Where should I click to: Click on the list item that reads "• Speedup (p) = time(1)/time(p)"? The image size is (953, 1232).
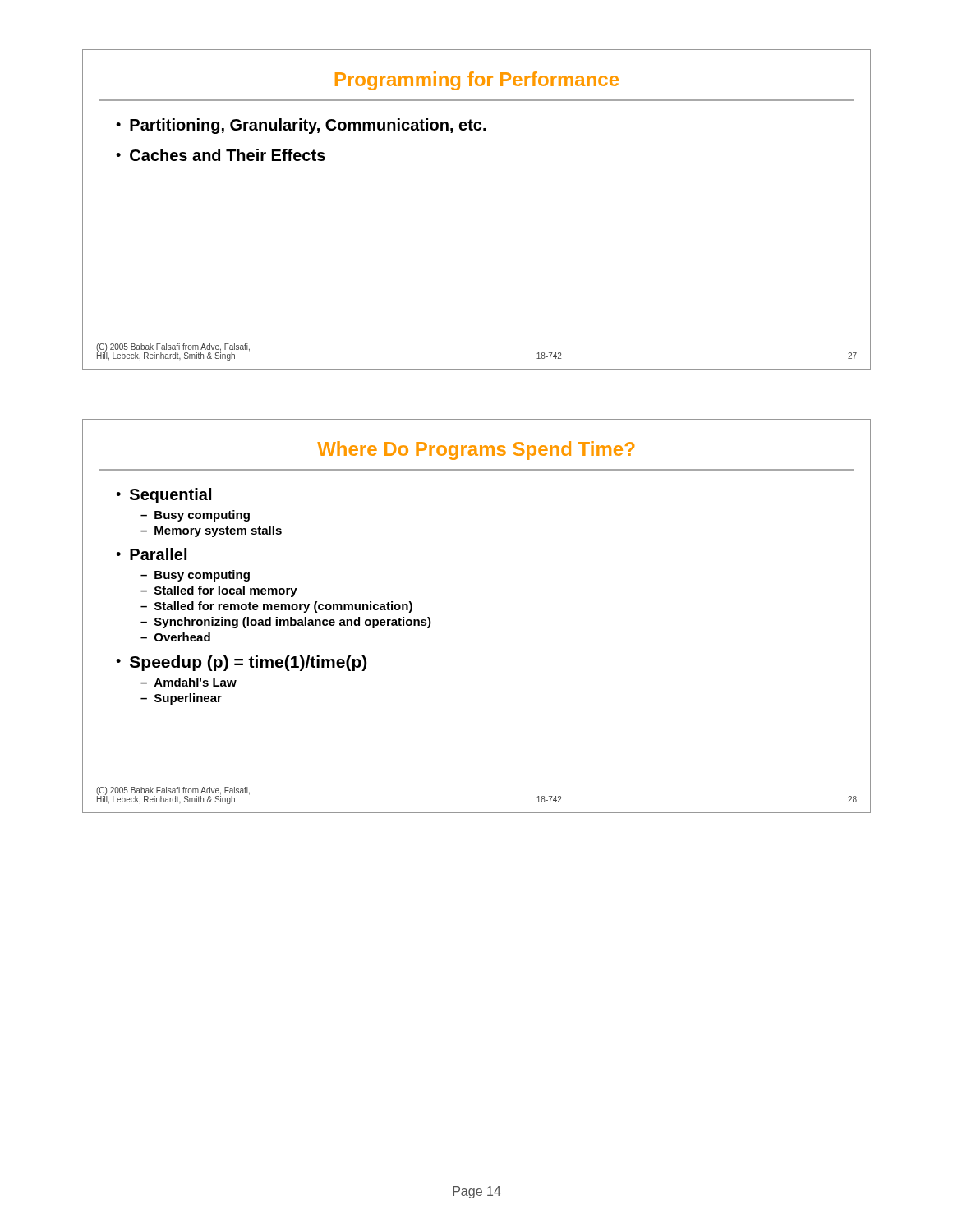[x=242, y=662]
